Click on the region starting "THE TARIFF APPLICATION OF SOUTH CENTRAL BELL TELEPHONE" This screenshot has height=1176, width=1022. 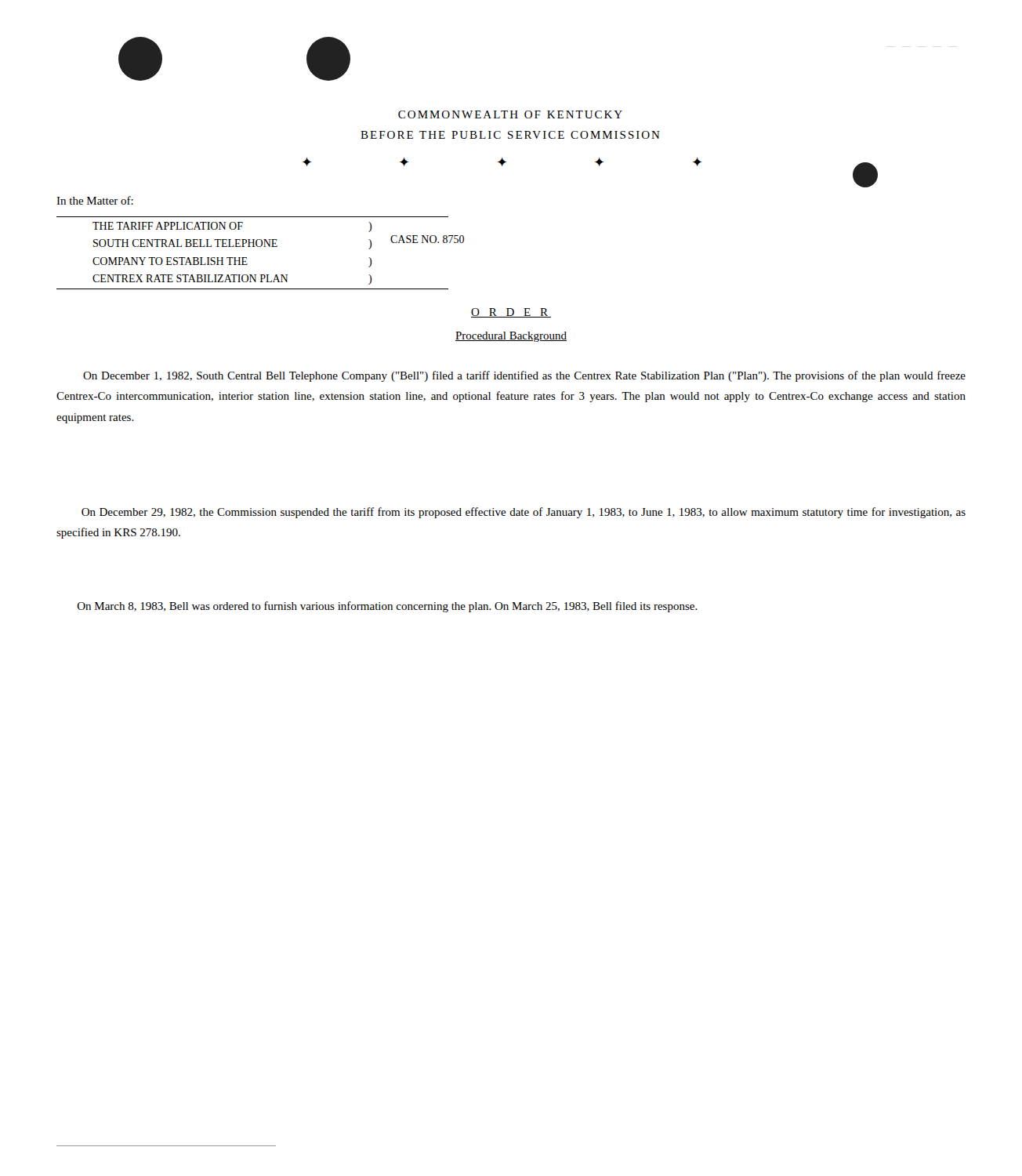[x=190, y=252]
